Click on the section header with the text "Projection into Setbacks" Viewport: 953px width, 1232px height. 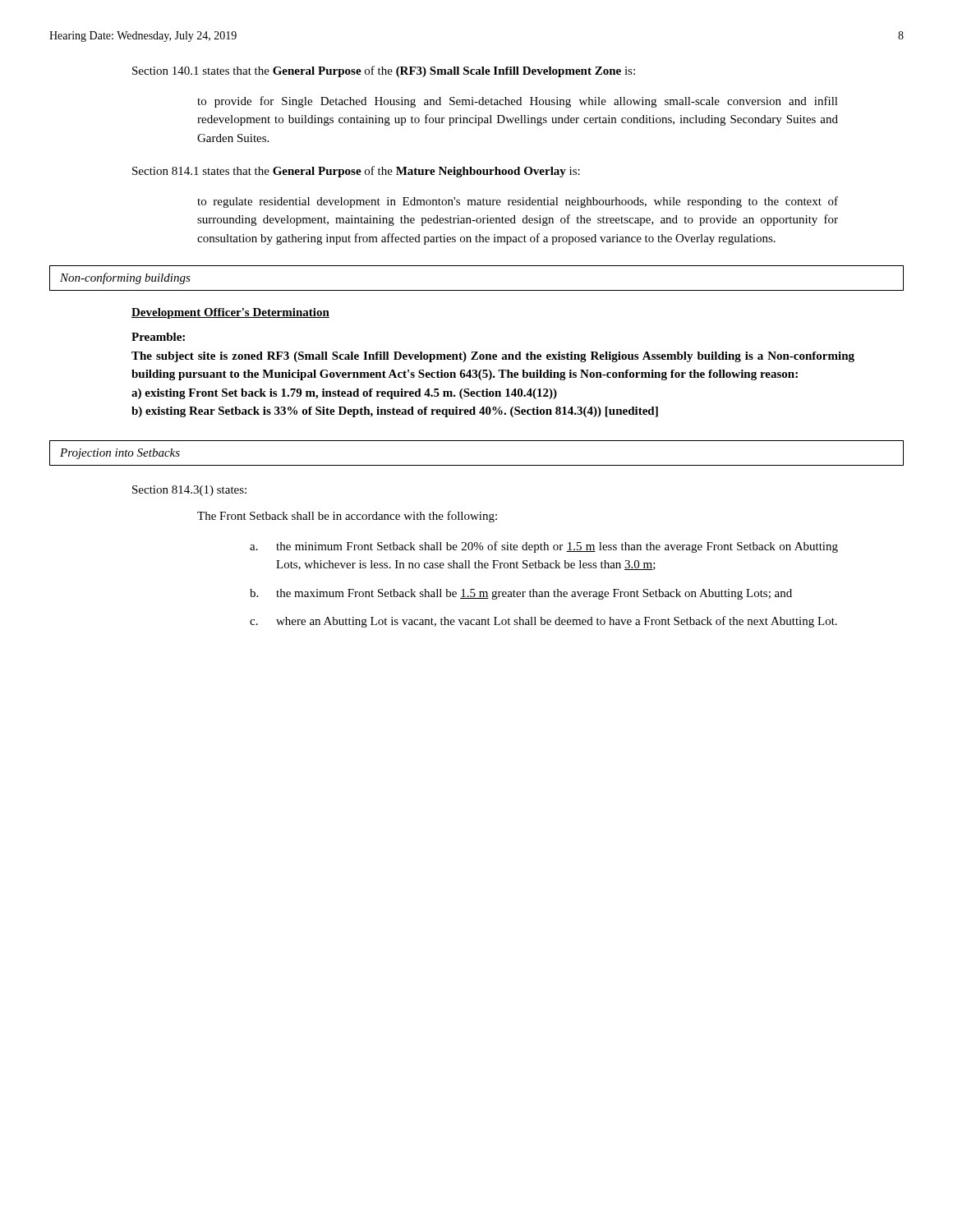[120, 452]
